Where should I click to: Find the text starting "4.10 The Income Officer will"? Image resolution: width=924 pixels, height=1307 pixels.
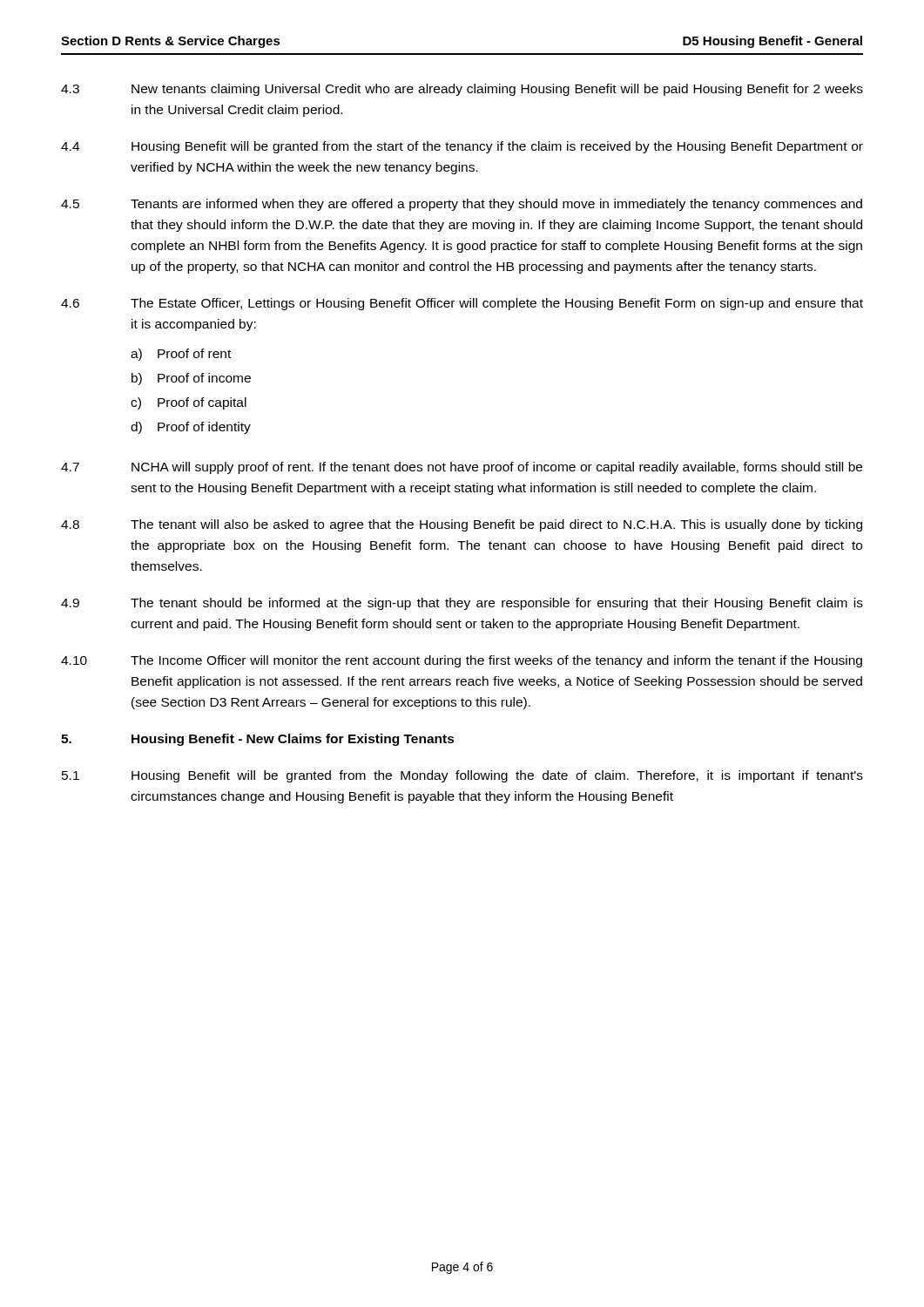(462, 682)
